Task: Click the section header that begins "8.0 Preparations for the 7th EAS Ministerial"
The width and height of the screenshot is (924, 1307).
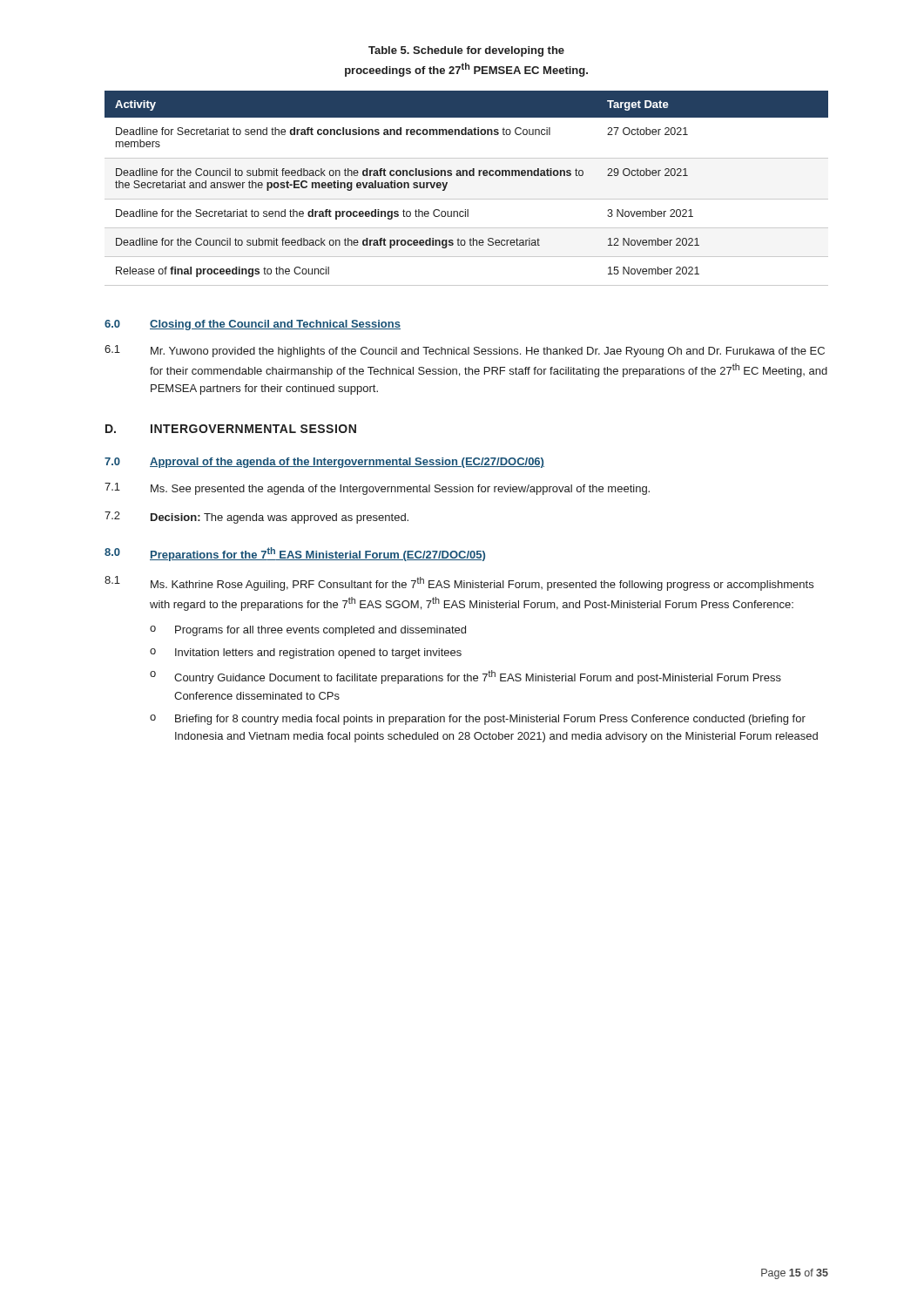Action: [x=295, y=553]
